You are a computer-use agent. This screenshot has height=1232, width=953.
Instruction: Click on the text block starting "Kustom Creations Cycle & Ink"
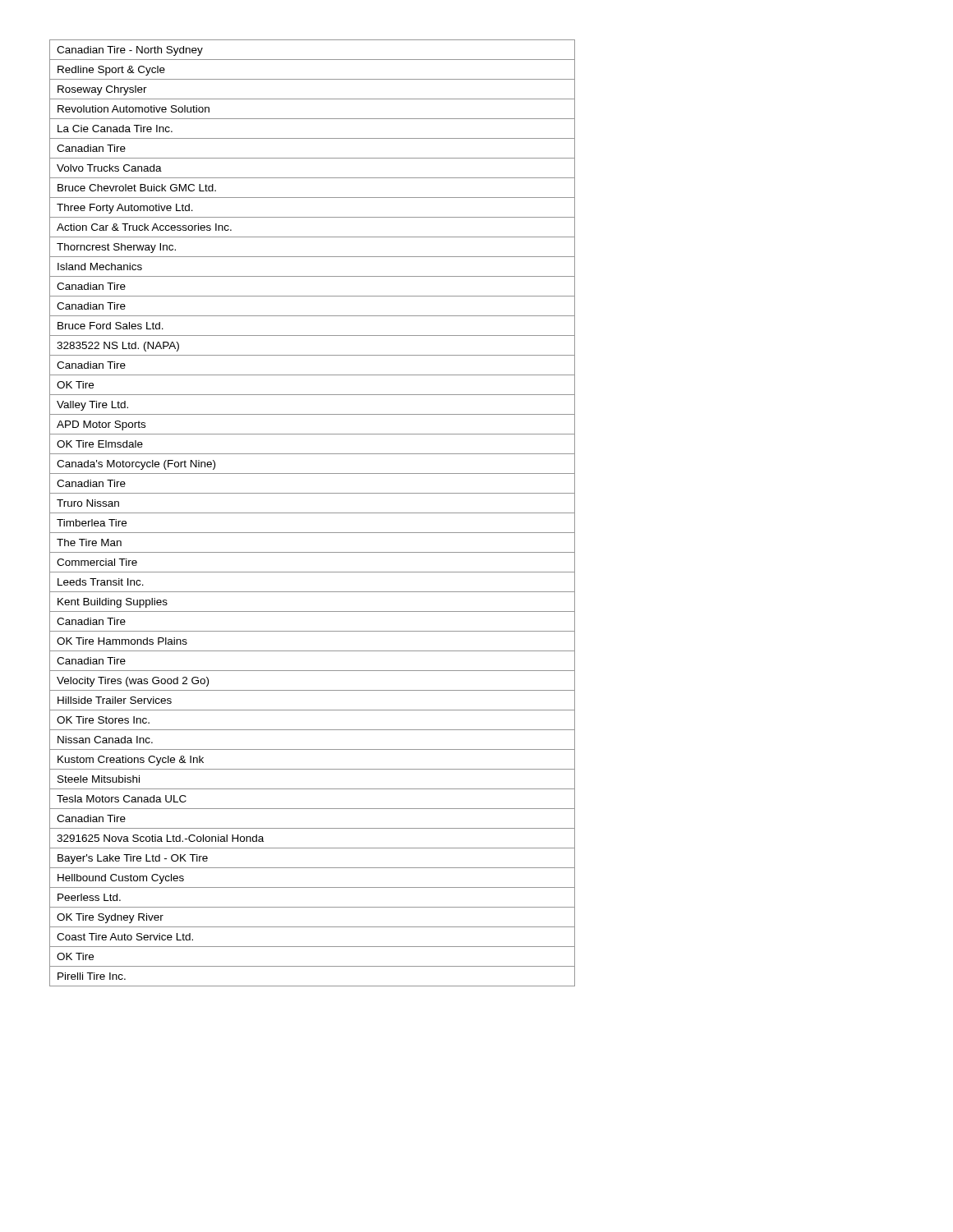130,759
